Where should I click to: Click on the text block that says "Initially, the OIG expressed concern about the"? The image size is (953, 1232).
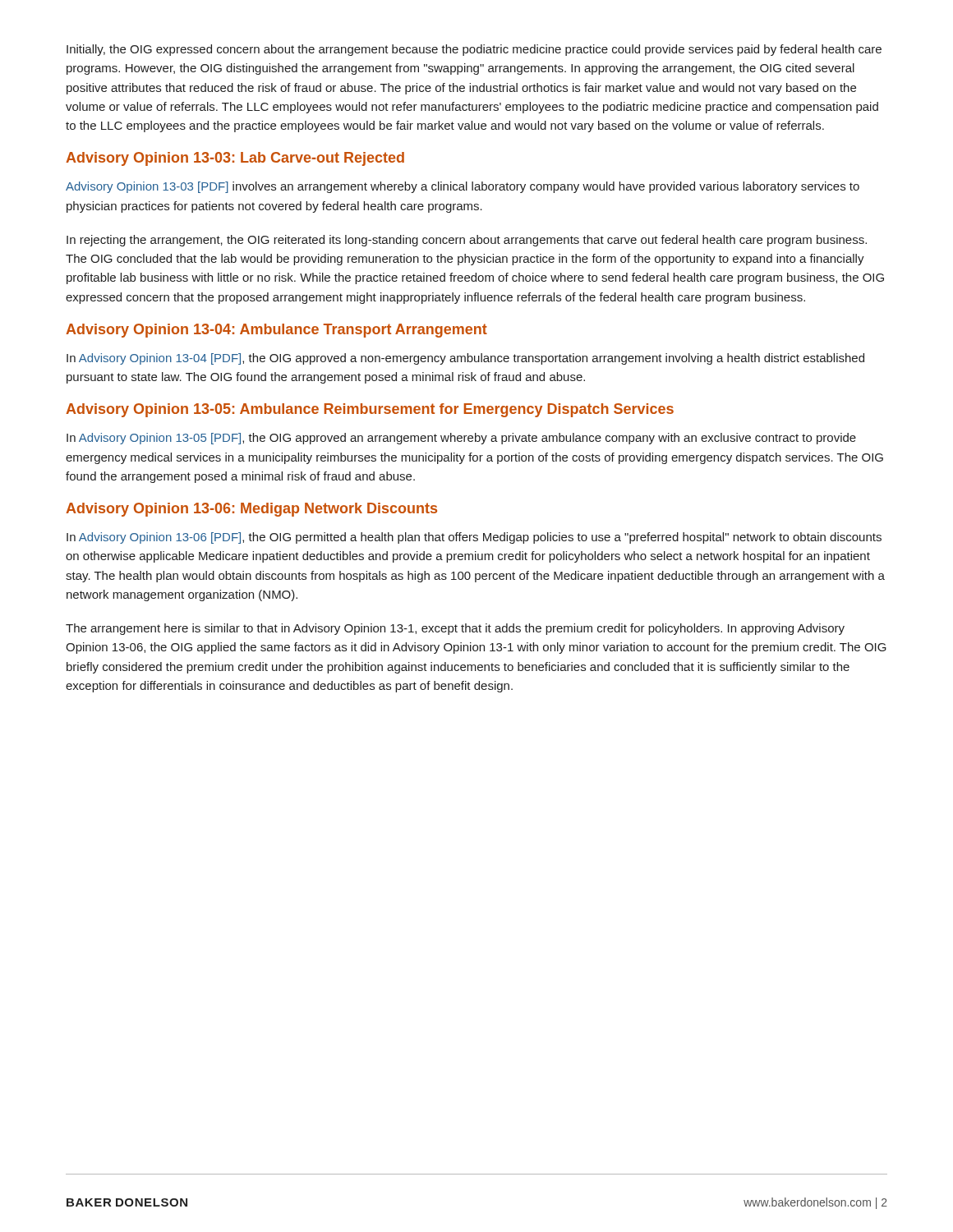coord(476,87)
